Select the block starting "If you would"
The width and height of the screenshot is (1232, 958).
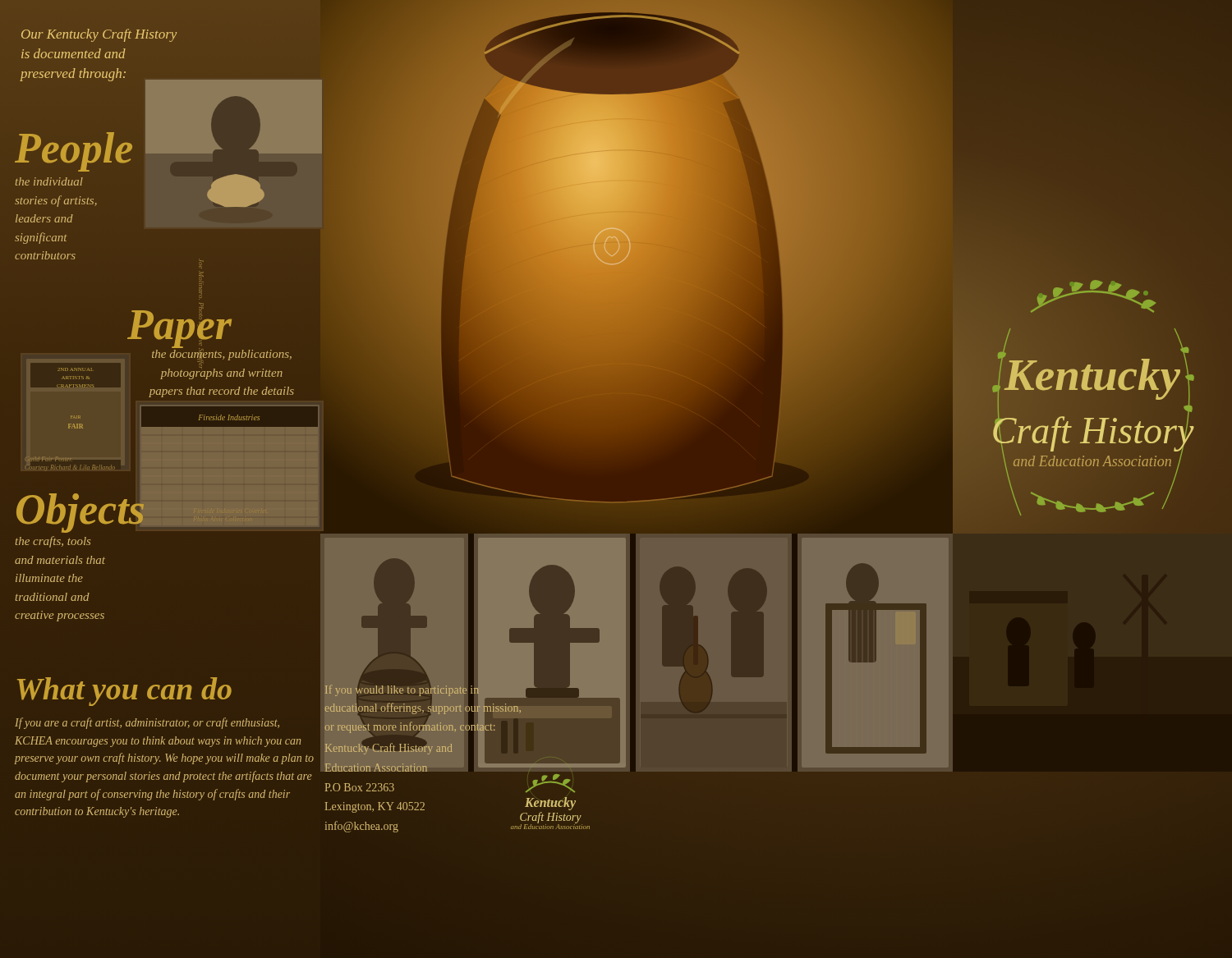click(x=423, y=708)
